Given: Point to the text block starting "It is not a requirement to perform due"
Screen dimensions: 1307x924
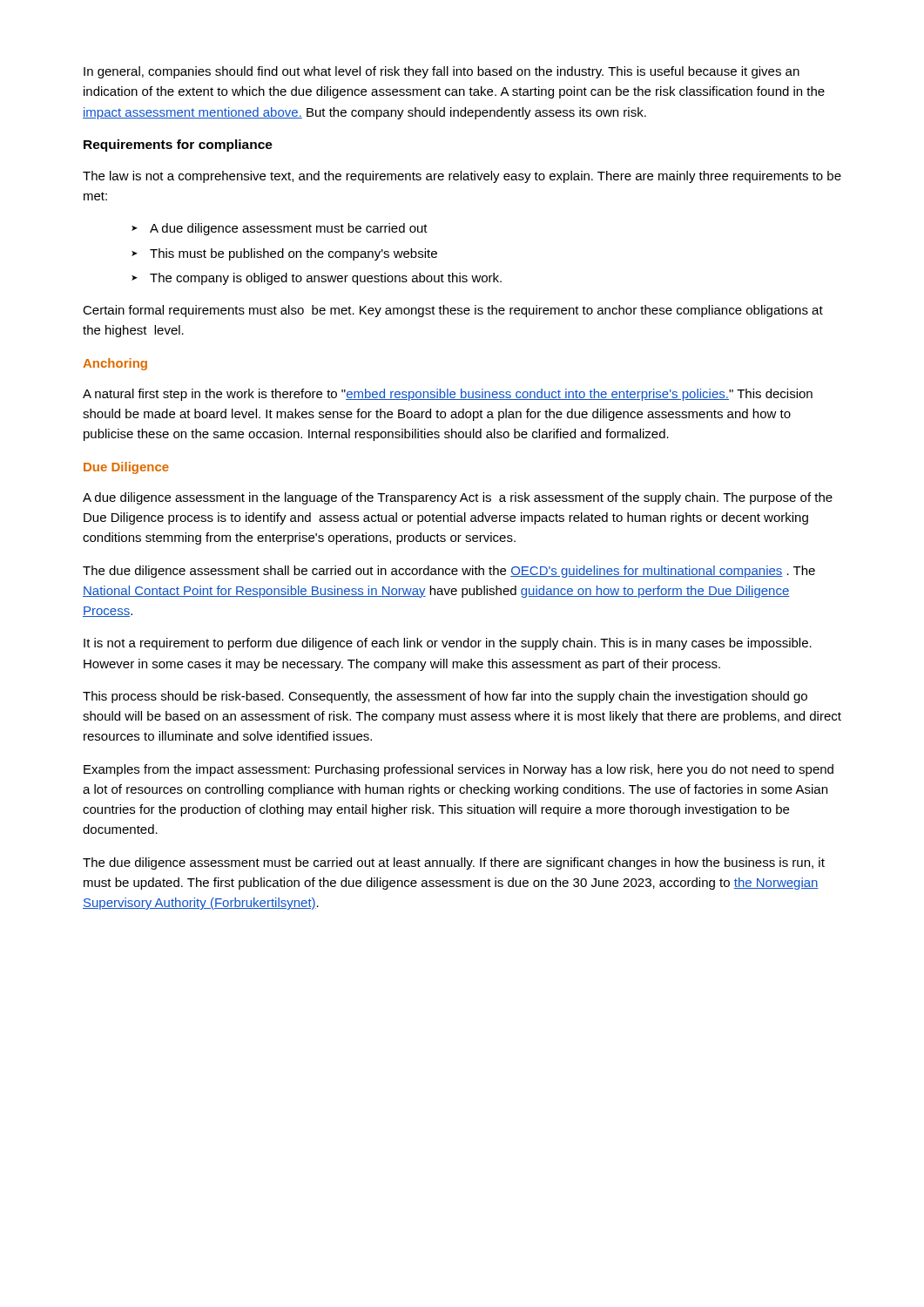Looking at the screenshot, I should [x=462, y=653].
